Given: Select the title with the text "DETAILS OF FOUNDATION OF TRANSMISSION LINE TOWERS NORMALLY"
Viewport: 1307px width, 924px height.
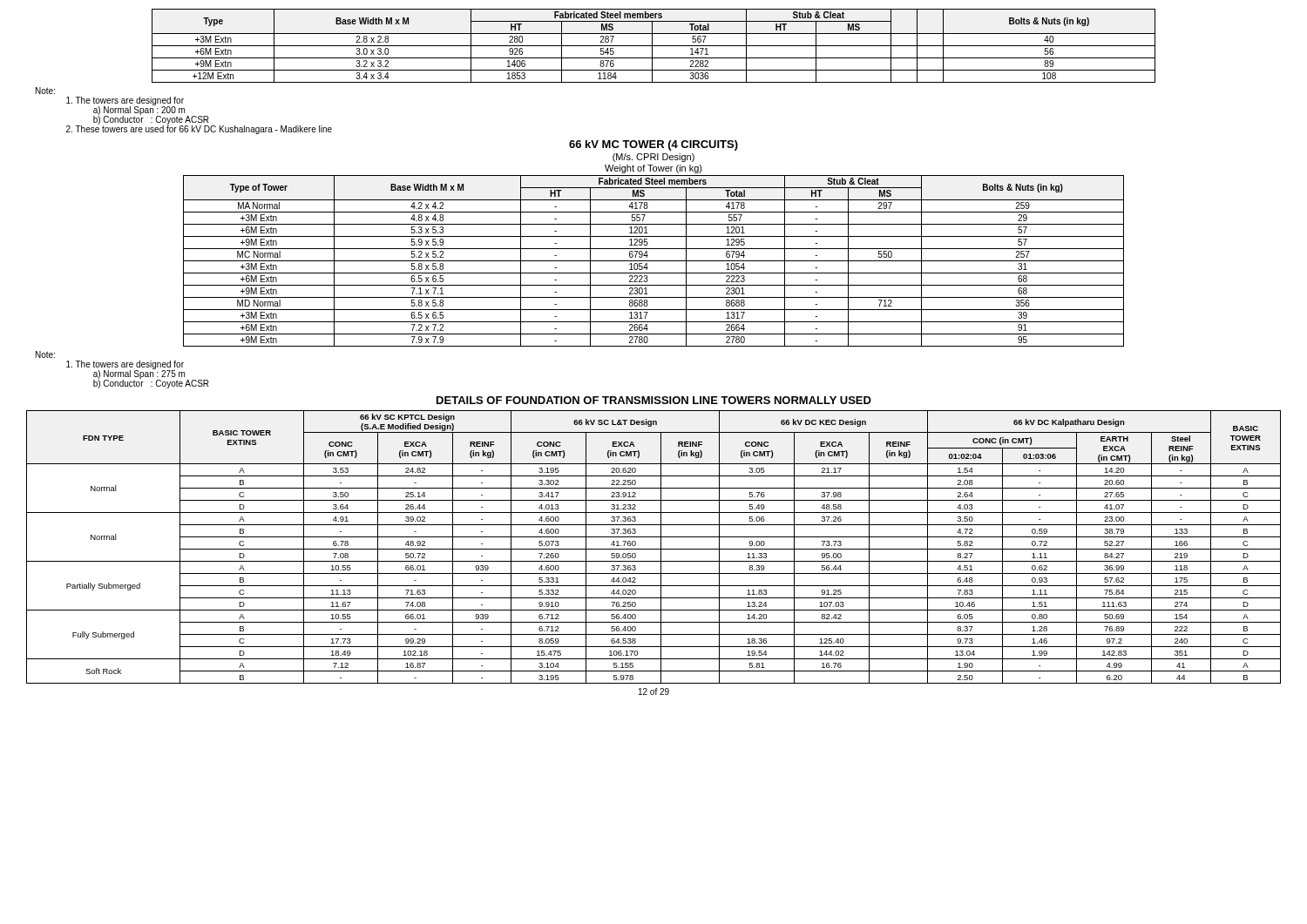Looking at the screenshot, I should tap(654, 400).
